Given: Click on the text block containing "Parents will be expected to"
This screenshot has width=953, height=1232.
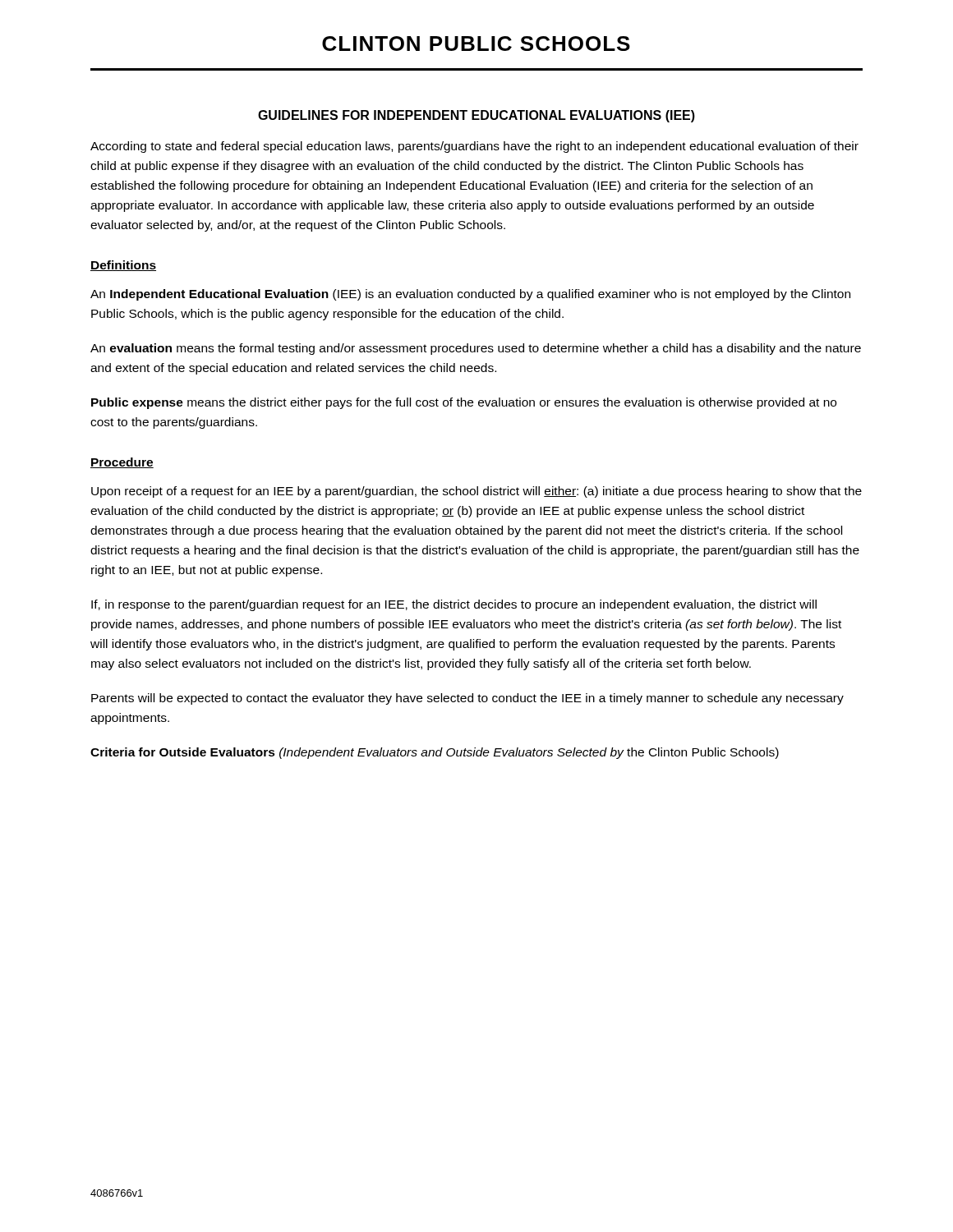Looking at the screenshot, I should [467, 708].
